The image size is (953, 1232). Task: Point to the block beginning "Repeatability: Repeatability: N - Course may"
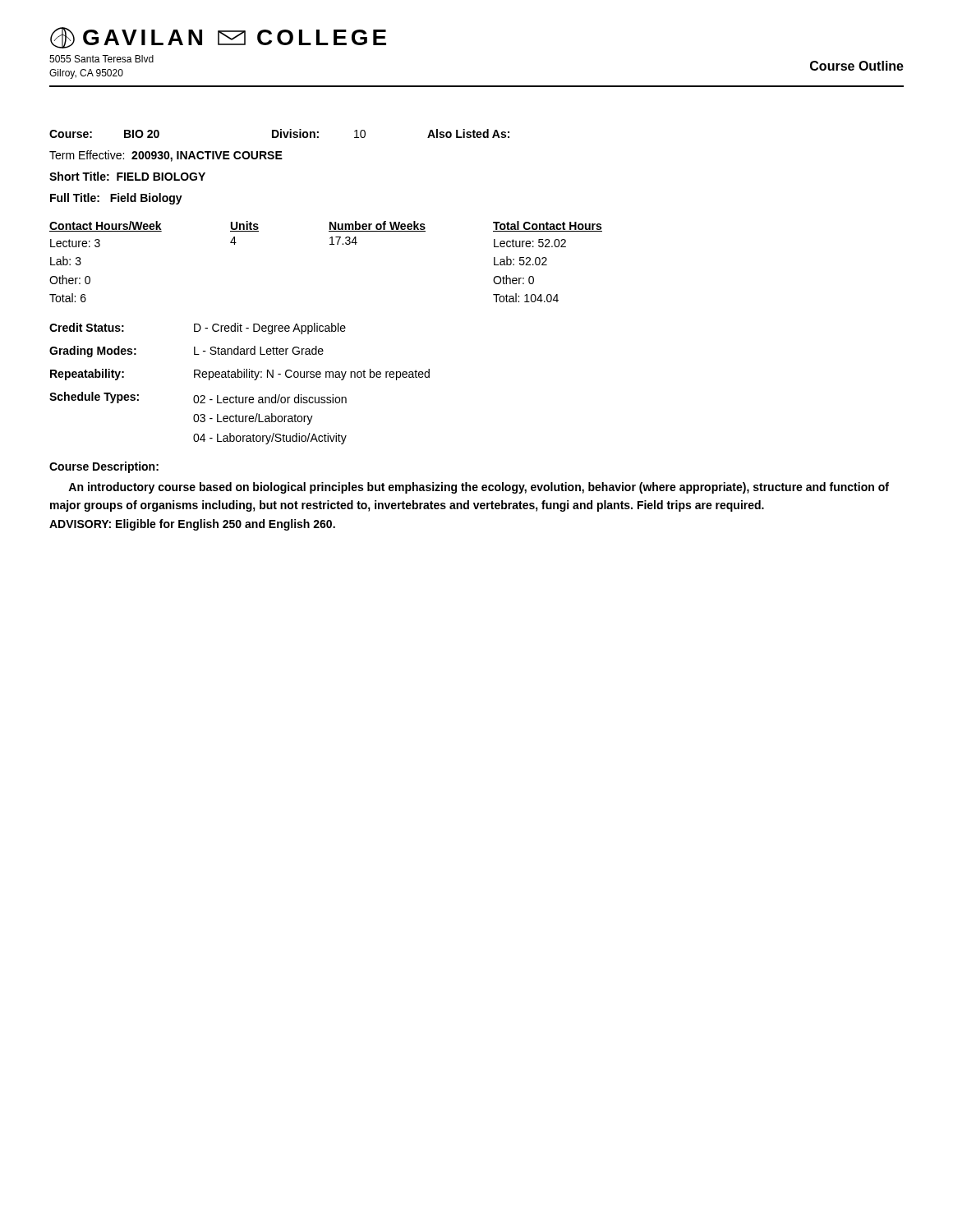(240, 373)
